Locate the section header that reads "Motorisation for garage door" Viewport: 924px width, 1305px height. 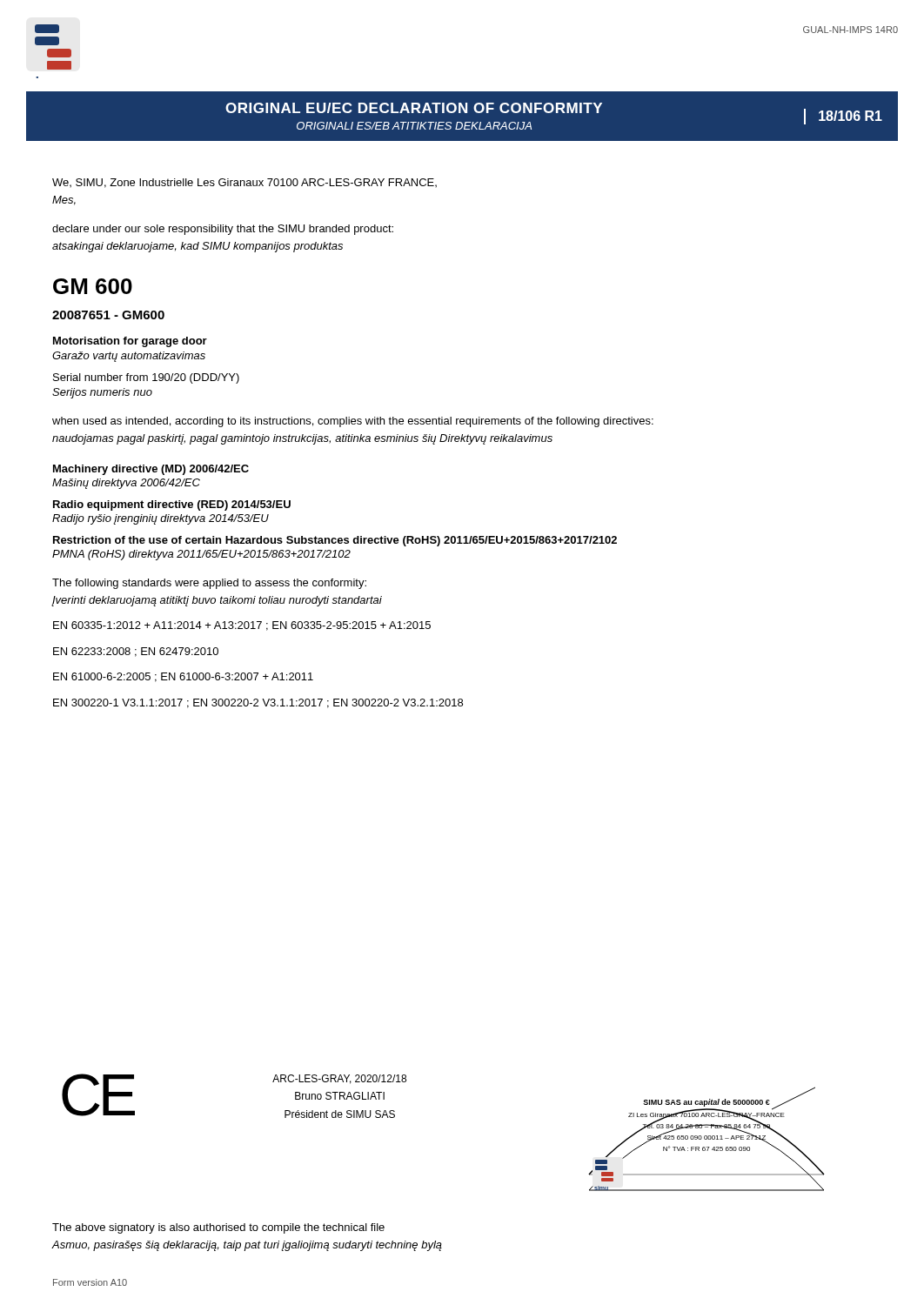[129, 341]
